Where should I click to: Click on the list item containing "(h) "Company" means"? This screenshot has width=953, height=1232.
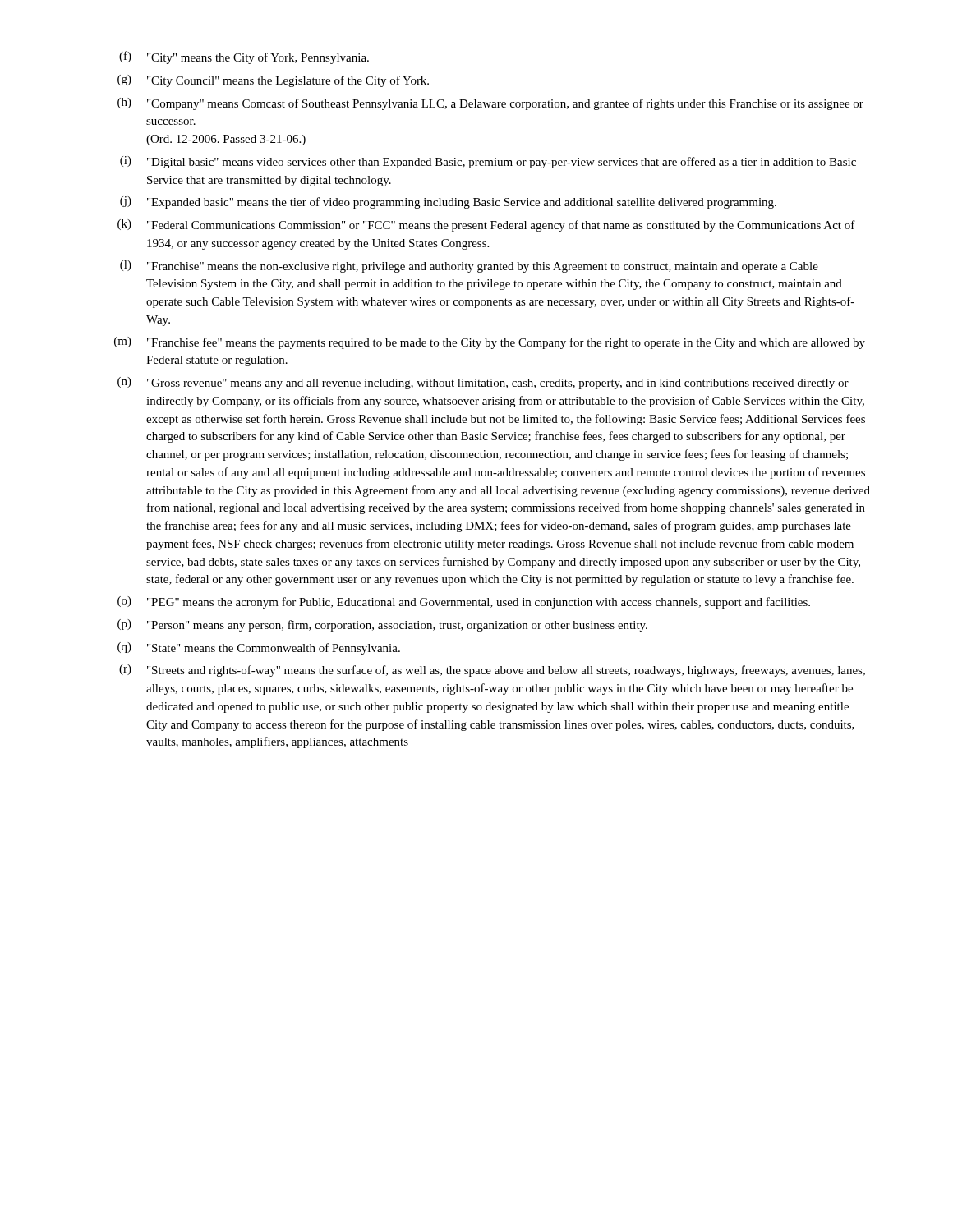[x=490, y=104]
